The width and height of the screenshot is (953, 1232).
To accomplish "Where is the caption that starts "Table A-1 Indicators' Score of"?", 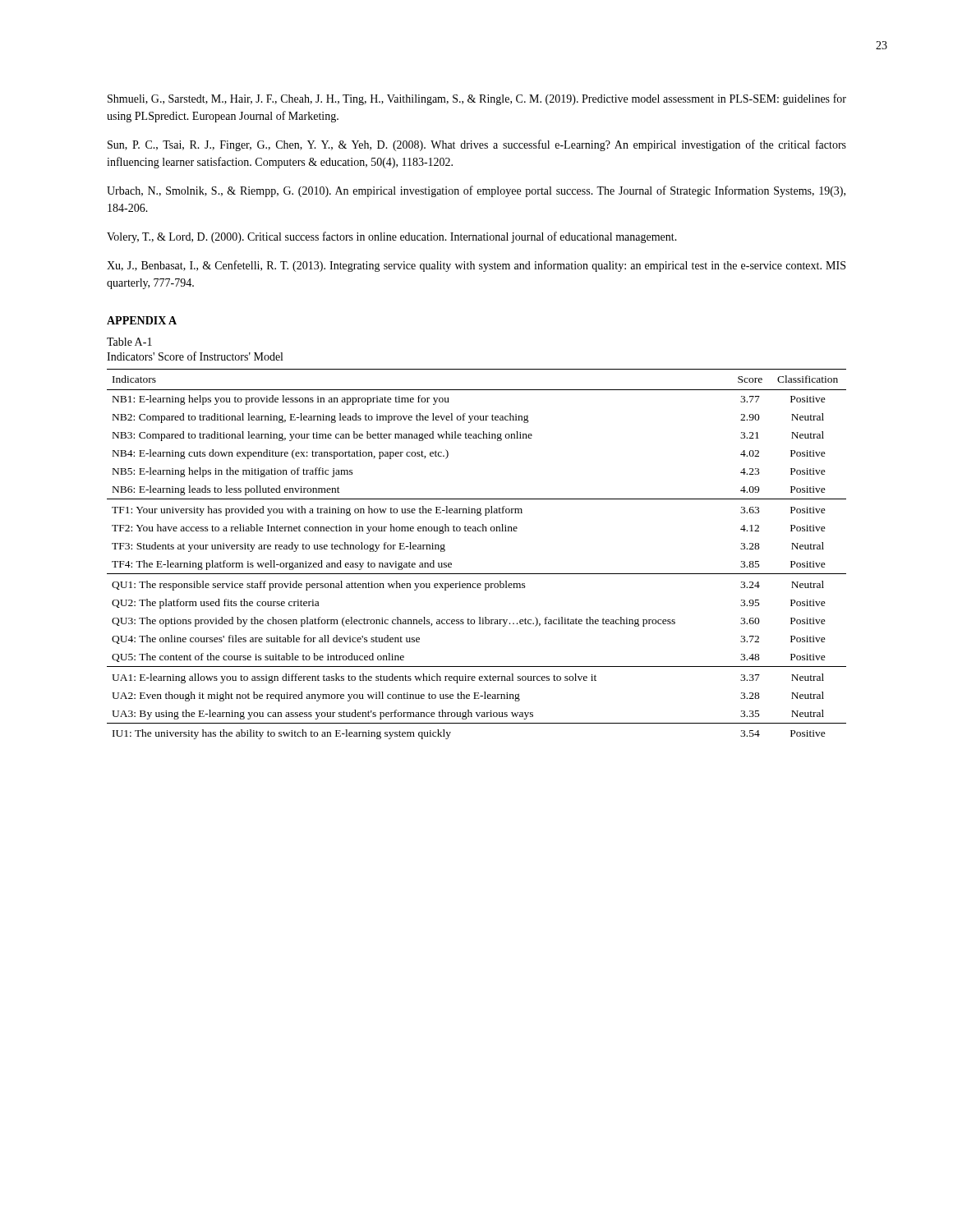I will [129, 342].
